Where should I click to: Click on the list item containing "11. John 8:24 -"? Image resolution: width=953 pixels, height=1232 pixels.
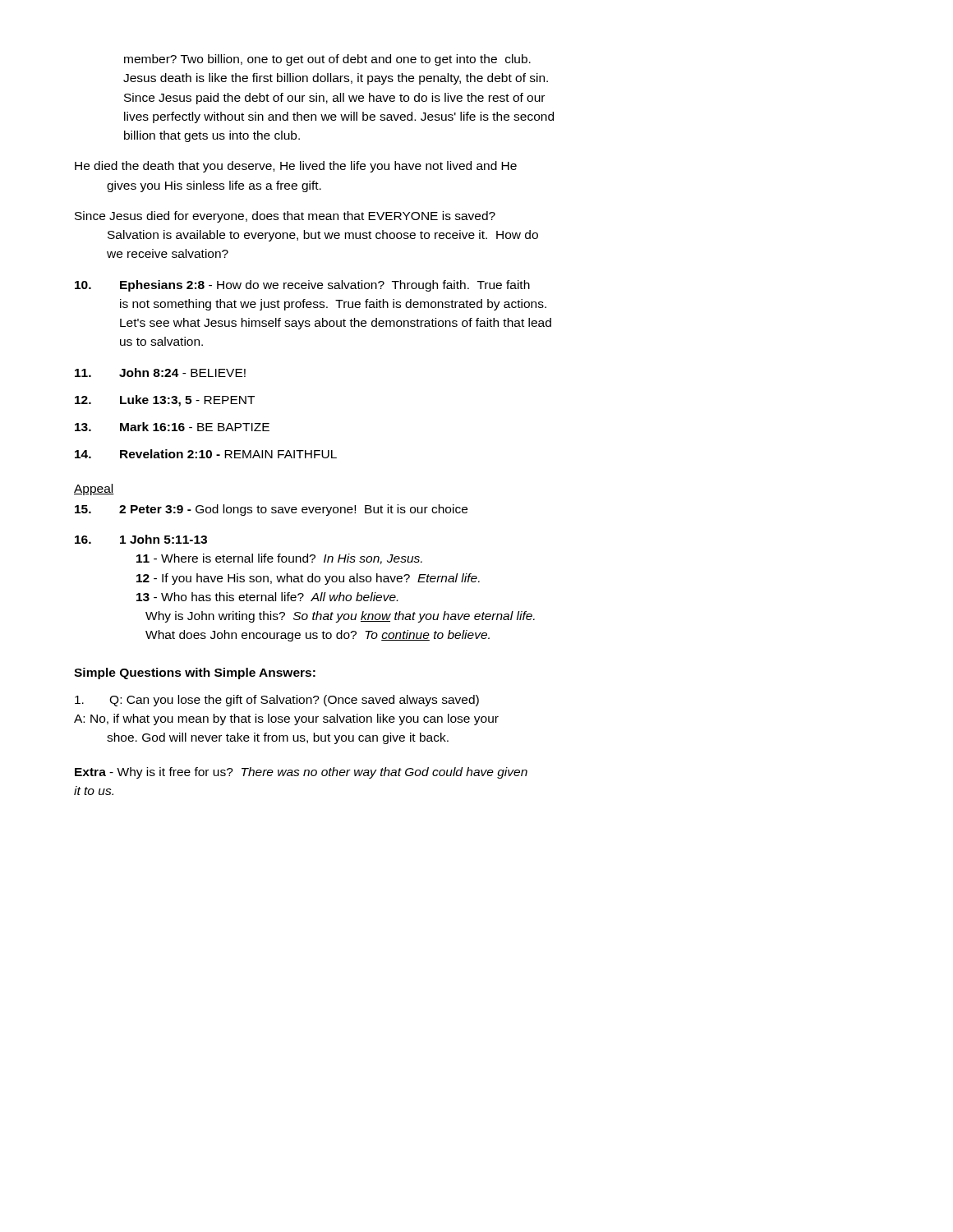[x=160, y=372]
